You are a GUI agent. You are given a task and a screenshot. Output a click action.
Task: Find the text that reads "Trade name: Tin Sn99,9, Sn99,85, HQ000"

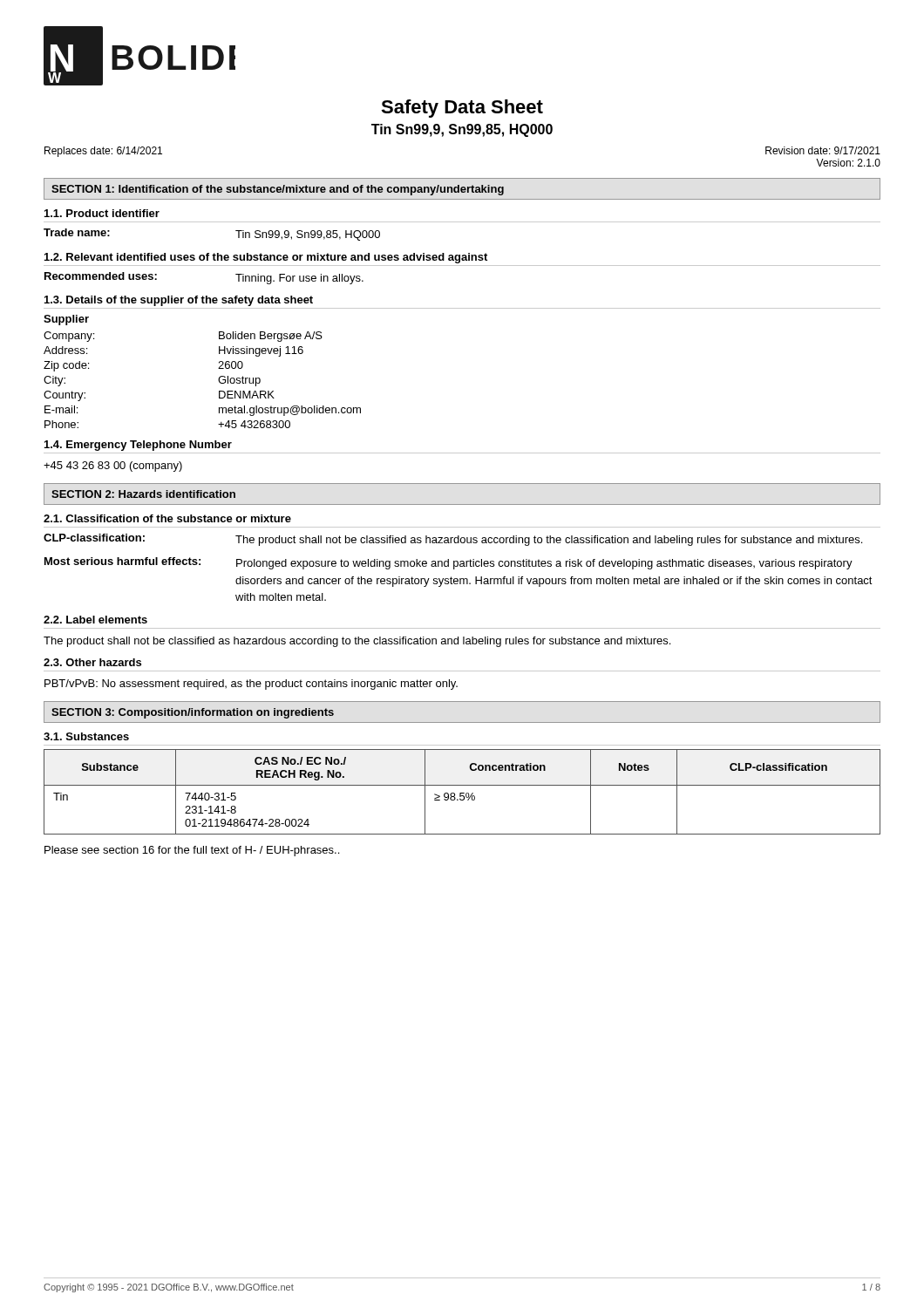click(x=71, y=234)
